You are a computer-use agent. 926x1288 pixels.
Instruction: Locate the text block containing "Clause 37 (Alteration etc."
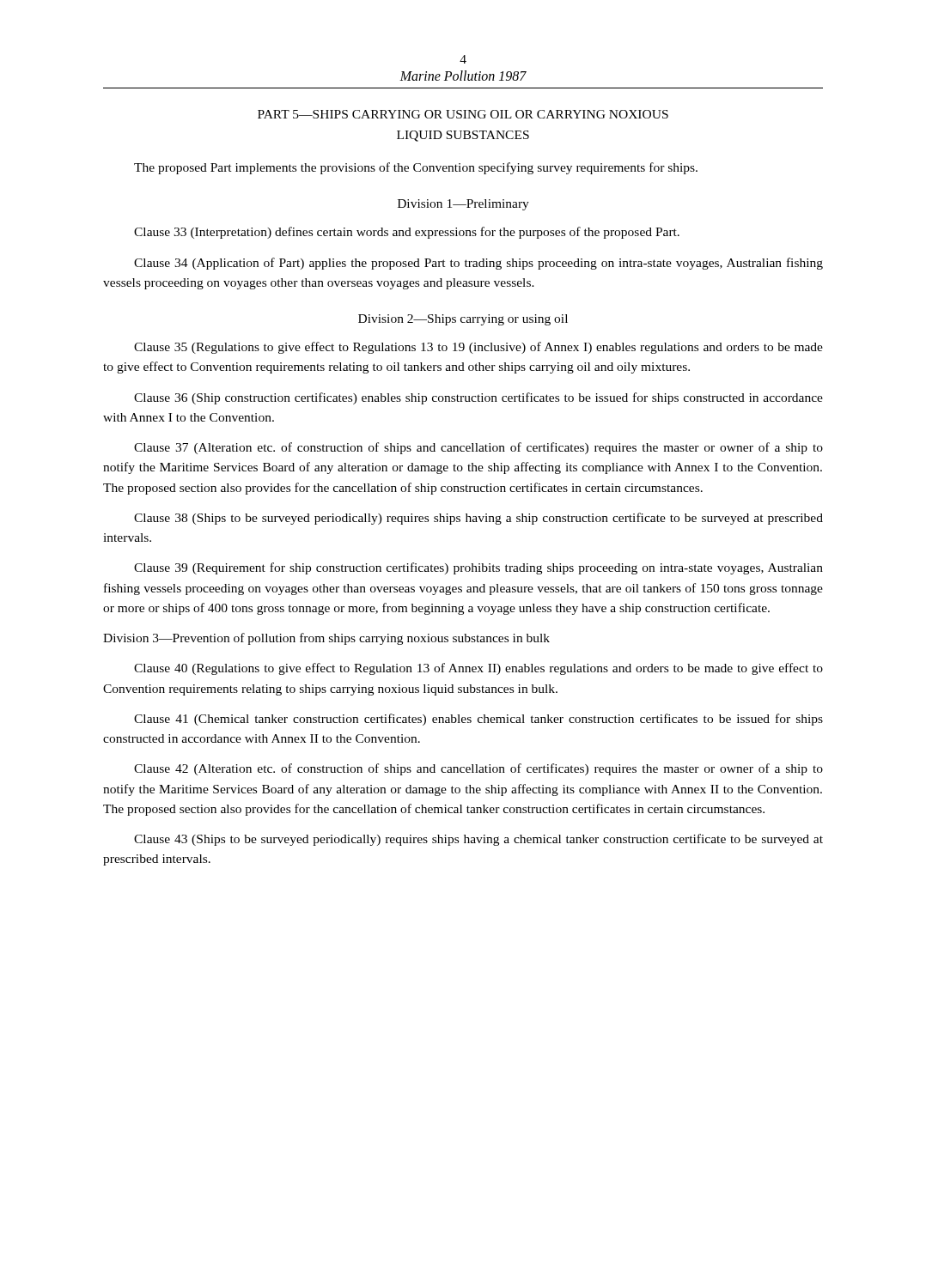click(463, 467)
